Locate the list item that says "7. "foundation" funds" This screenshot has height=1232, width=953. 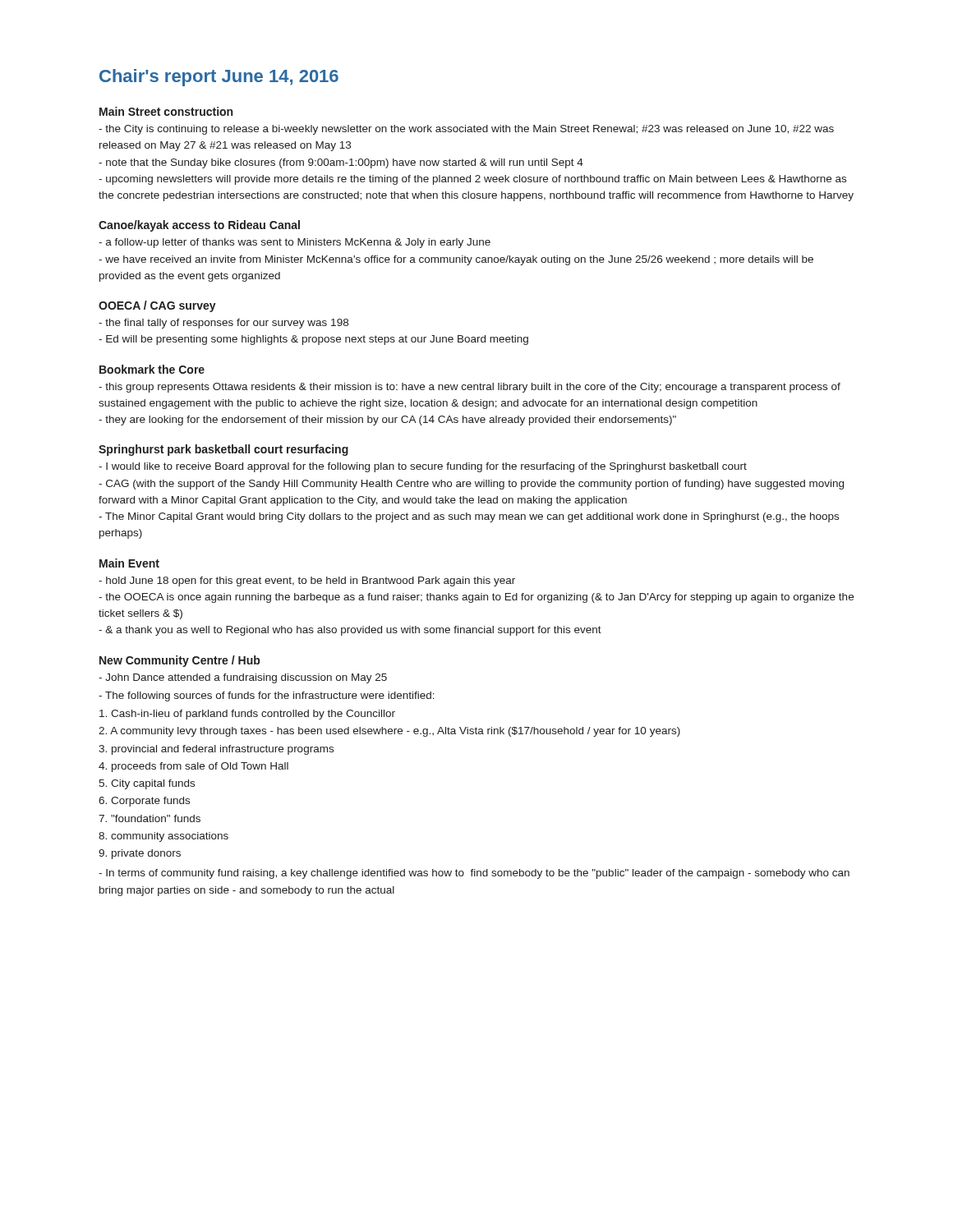click(150, 818)
